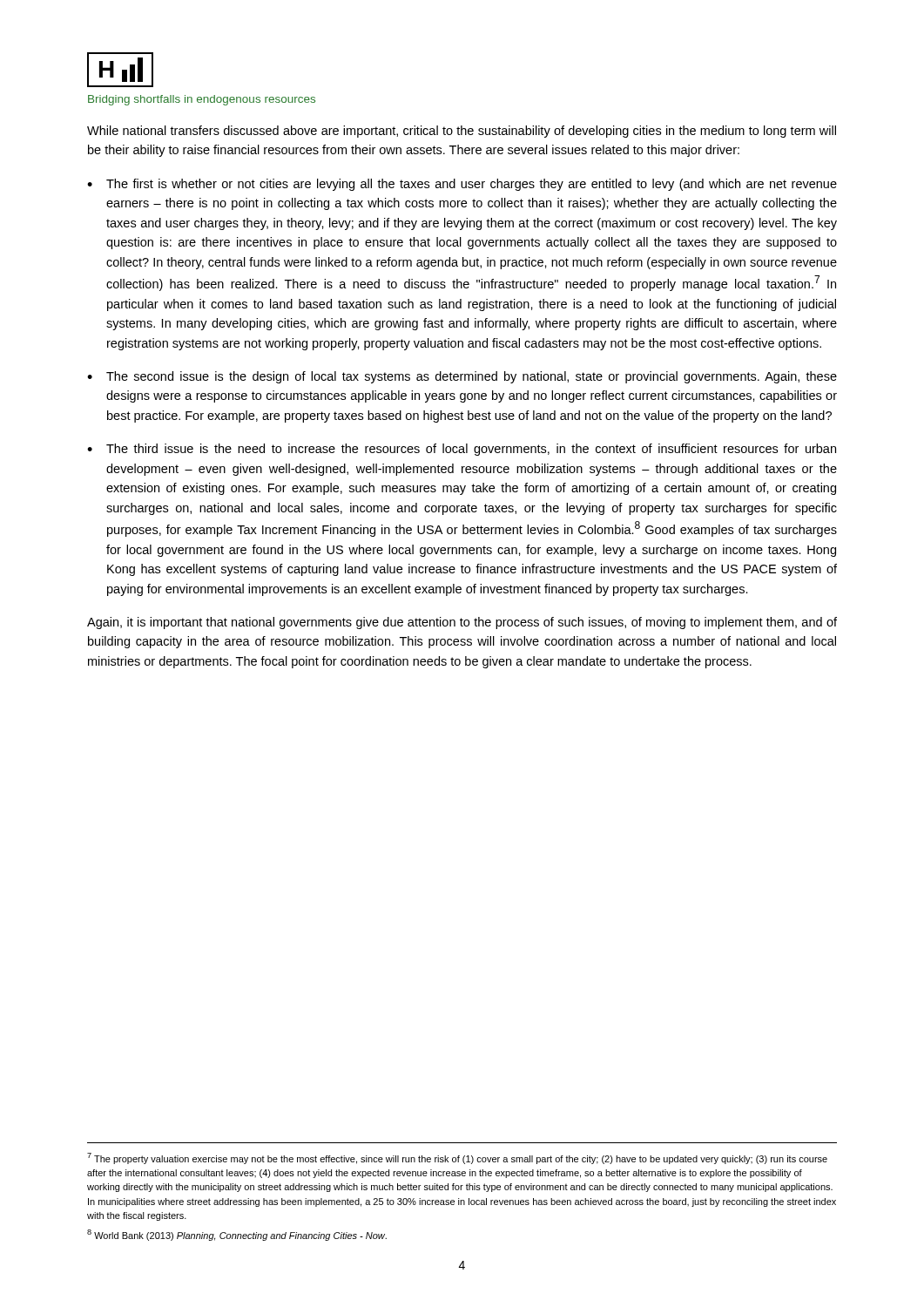Navigate to the text block starting "• The first is whether"

[462, 264]
